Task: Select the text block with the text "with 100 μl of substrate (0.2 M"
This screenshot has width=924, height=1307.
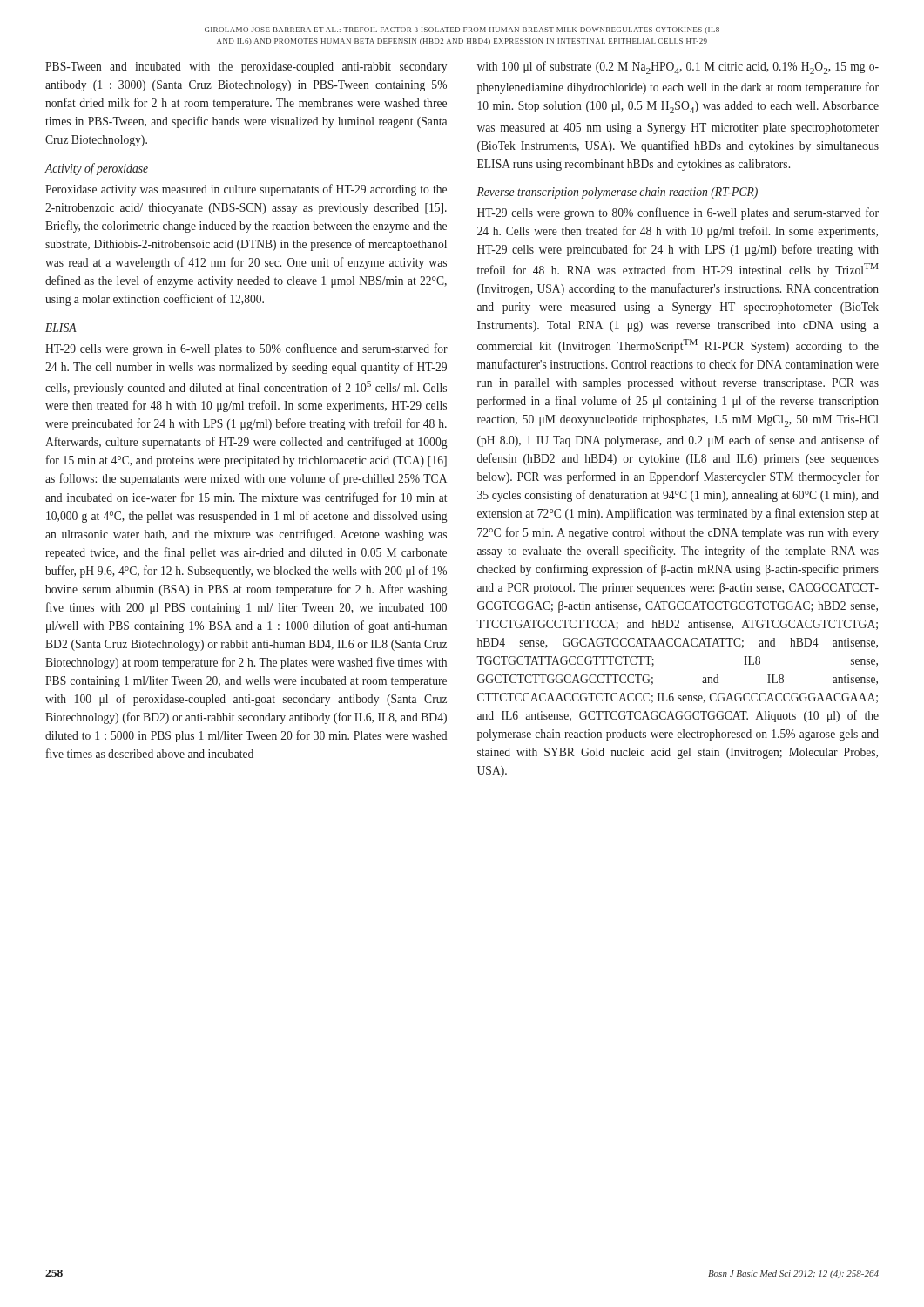Action: (678, 115)
